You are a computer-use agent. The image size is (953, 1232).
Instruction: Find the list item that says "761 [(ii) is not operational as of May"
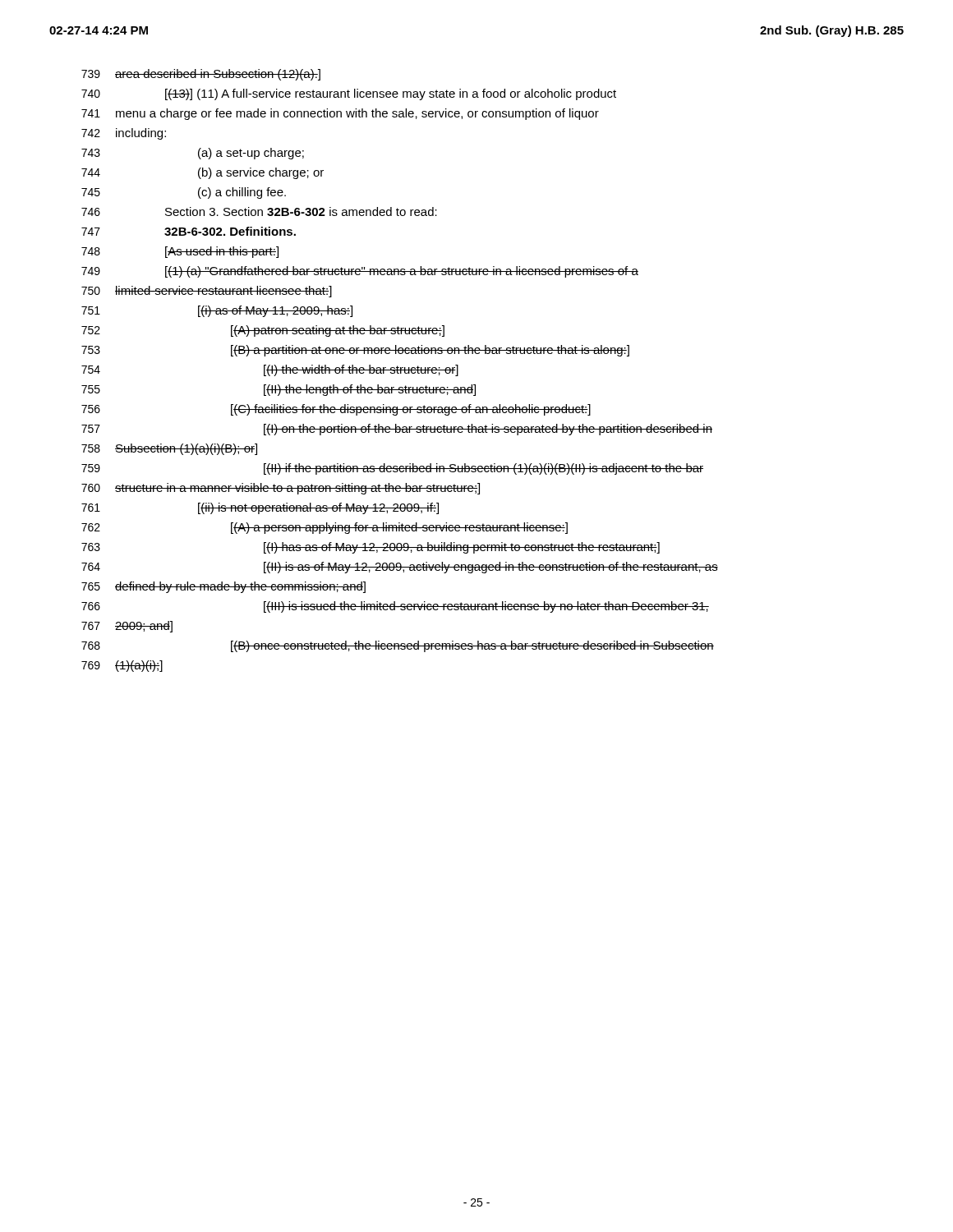(260, 508)
